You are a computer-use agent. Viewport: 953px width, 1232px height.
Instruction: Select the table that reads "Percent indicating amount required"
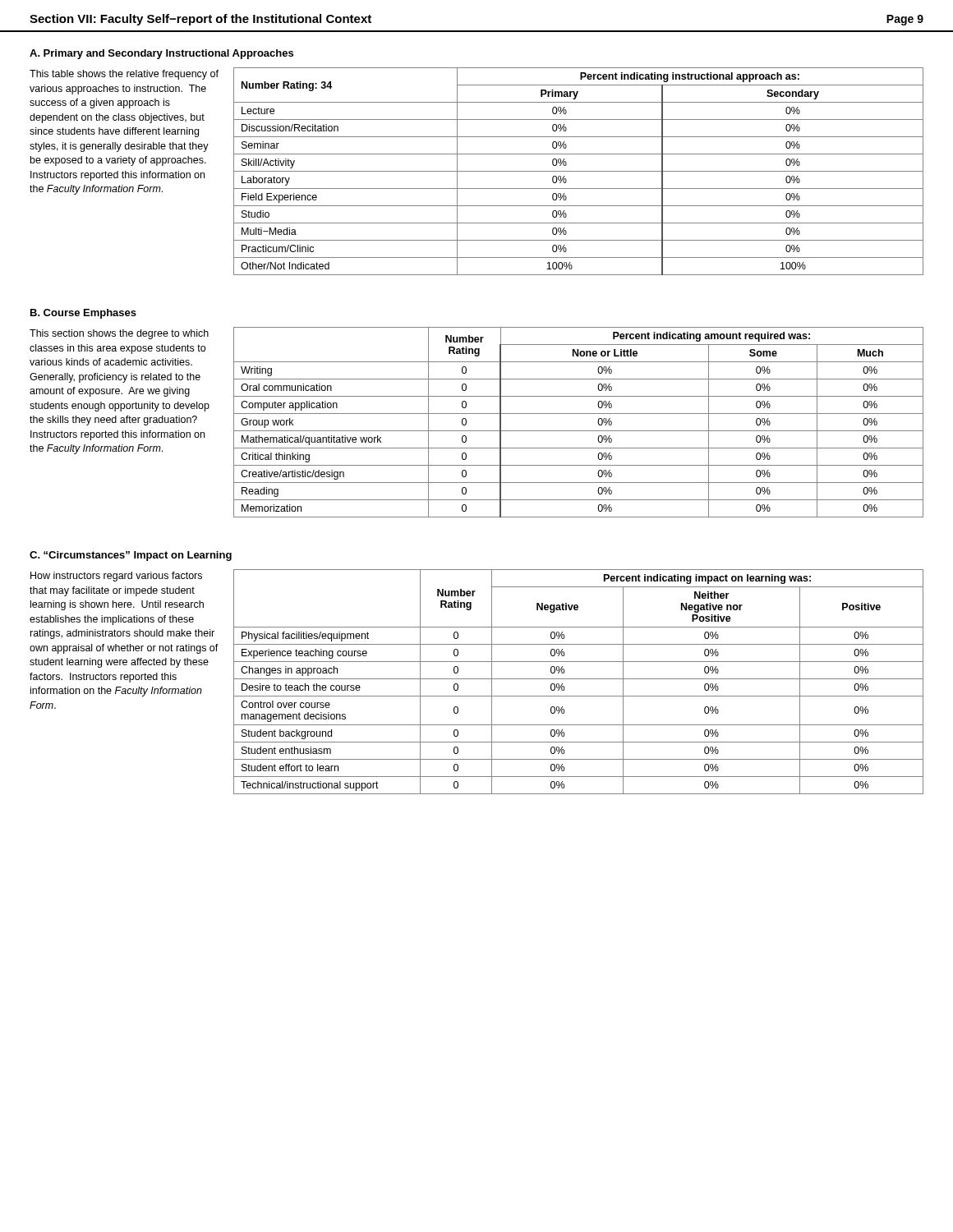click(578, 422)
